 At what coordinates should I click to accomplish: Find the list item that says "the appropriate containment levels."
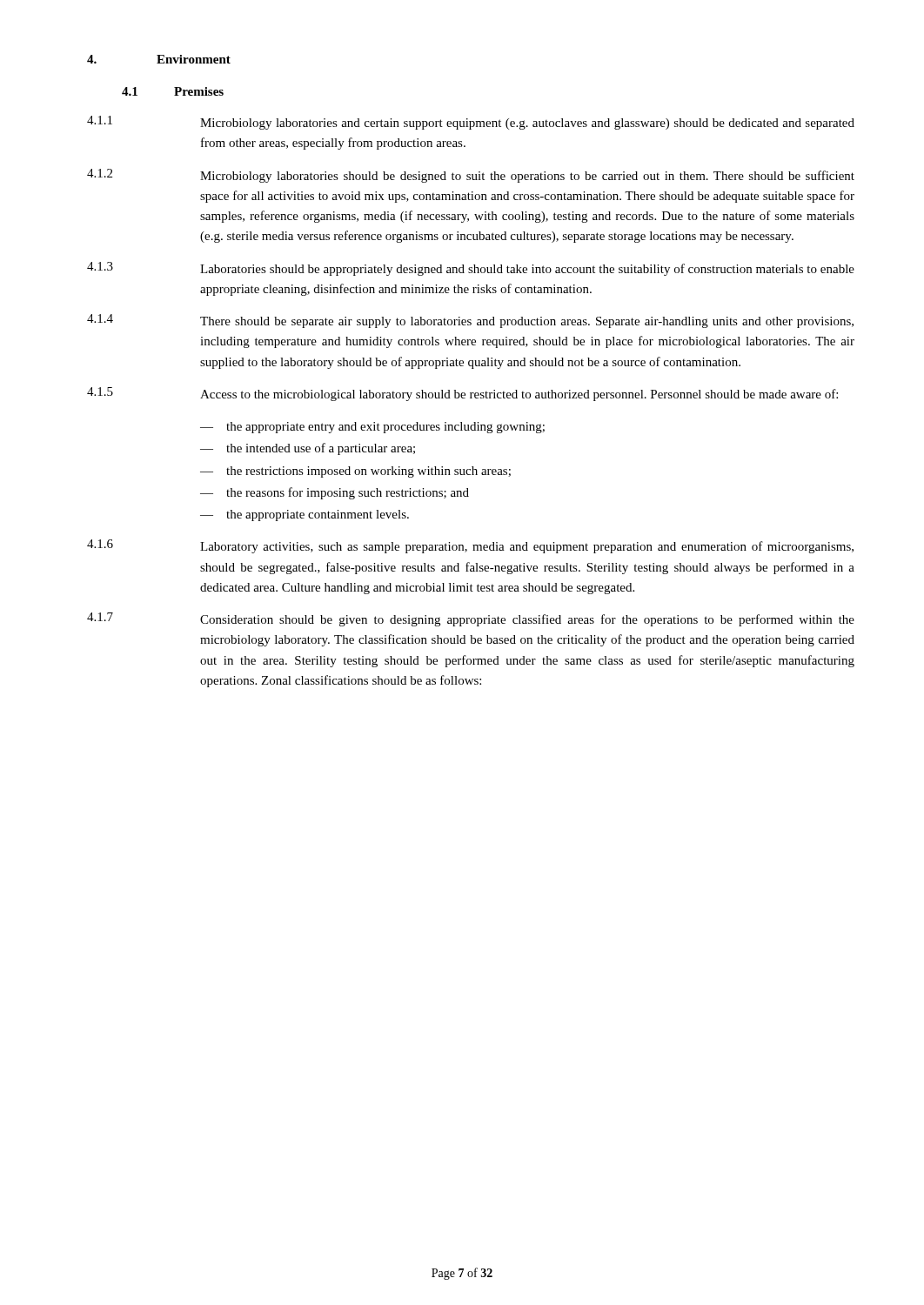[x=318, y=514]
